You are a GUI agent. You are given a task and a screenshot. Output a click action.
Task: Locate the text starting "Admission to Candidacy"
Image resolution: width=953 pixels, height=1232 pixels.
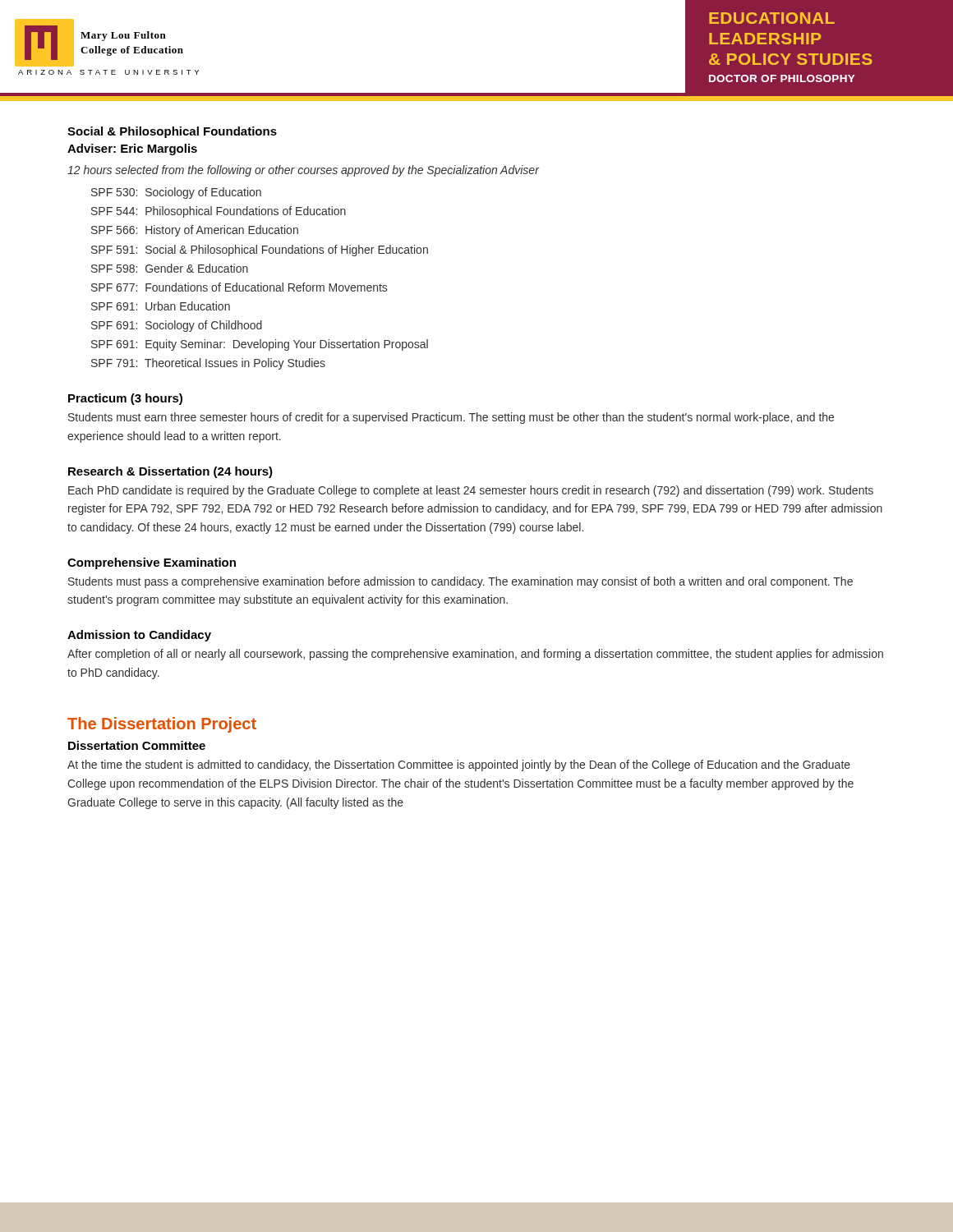139,634
